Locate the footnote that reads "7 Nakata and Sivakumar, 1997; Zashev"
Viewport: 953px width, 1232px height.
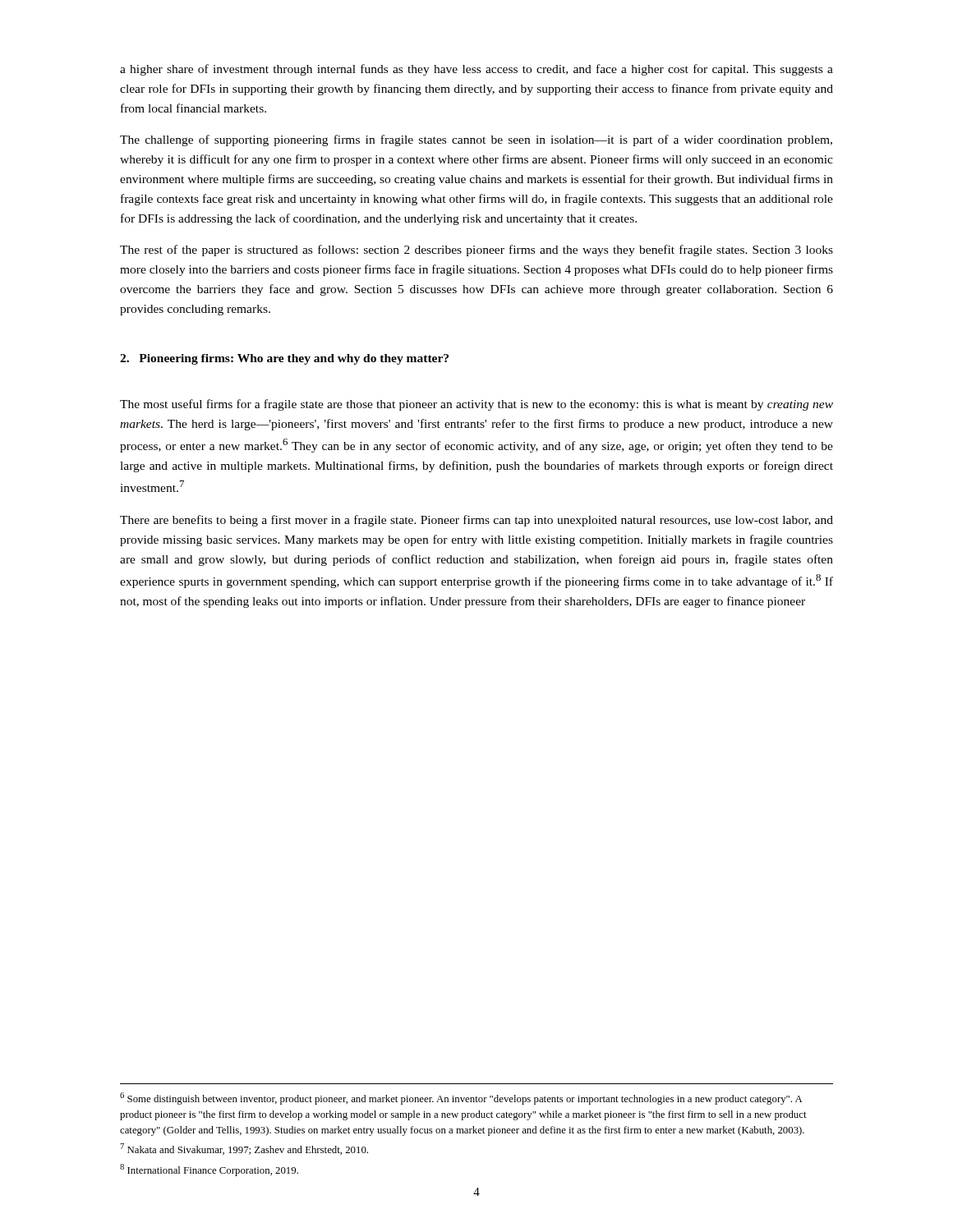click(x=244, y=1149)
